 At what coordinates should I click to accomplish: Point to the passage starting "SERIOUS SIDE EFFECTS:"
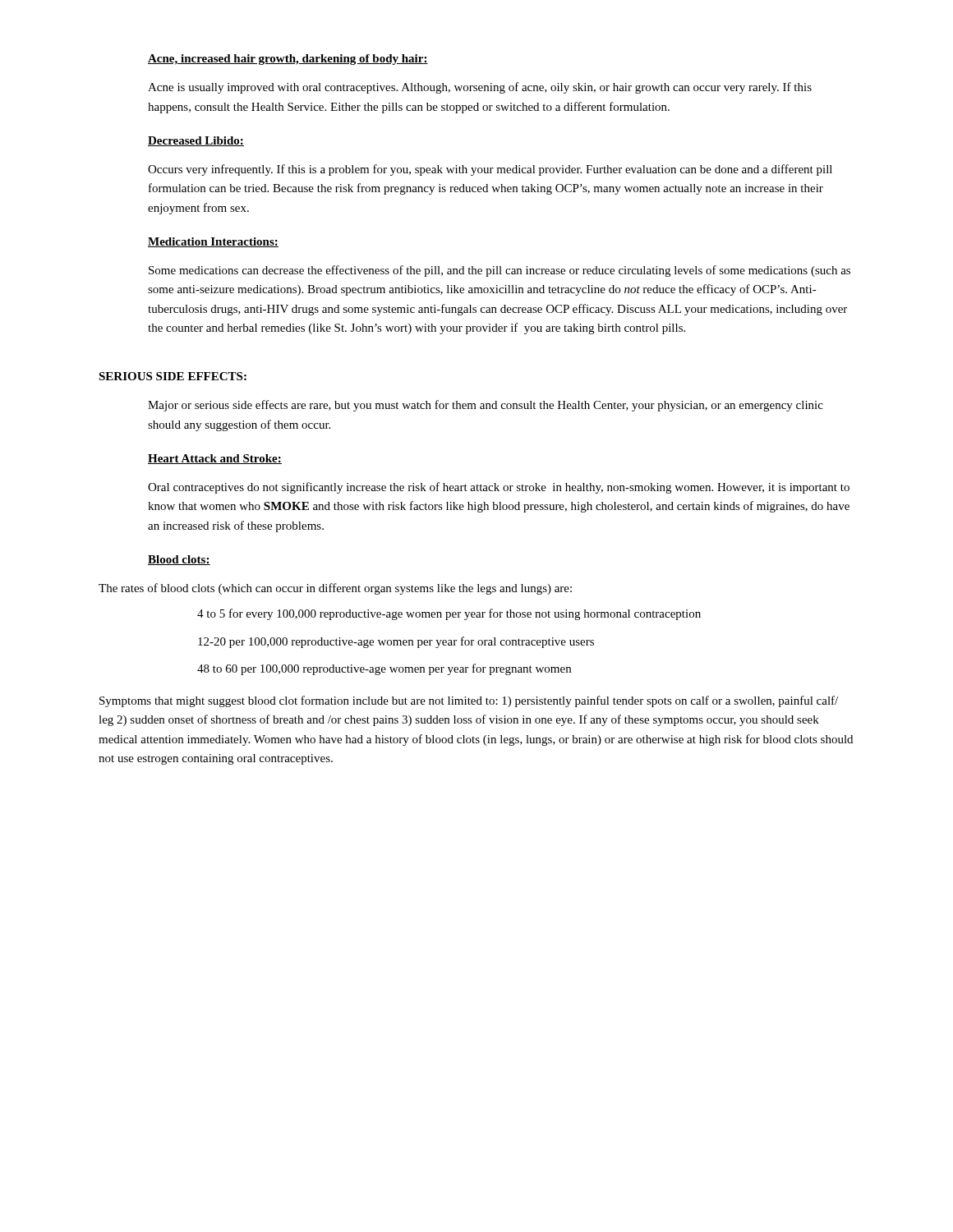tap(173, 376)
